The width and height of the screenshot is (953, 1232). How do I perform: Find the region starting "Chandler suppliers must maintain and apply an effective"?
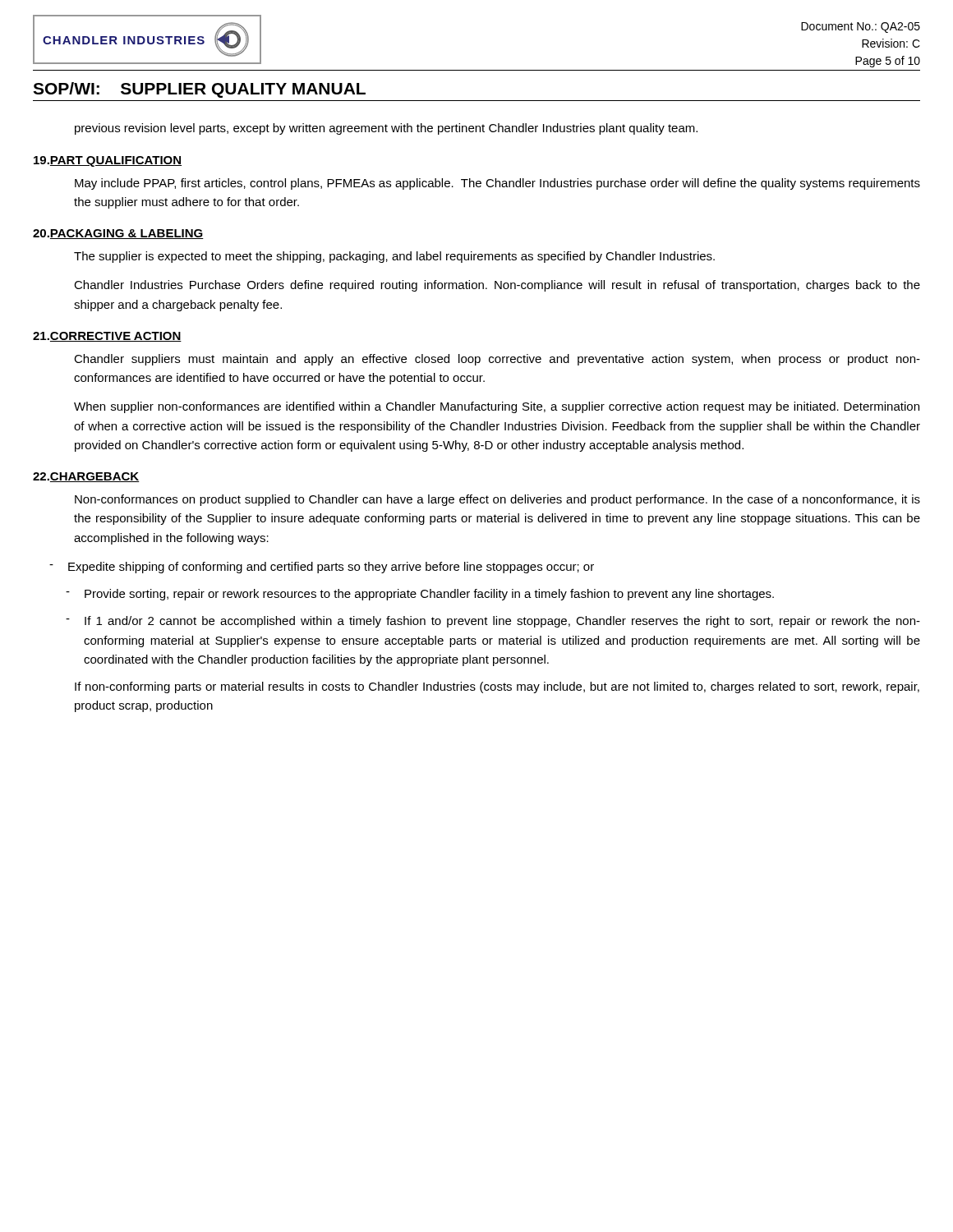pos(497,368)
